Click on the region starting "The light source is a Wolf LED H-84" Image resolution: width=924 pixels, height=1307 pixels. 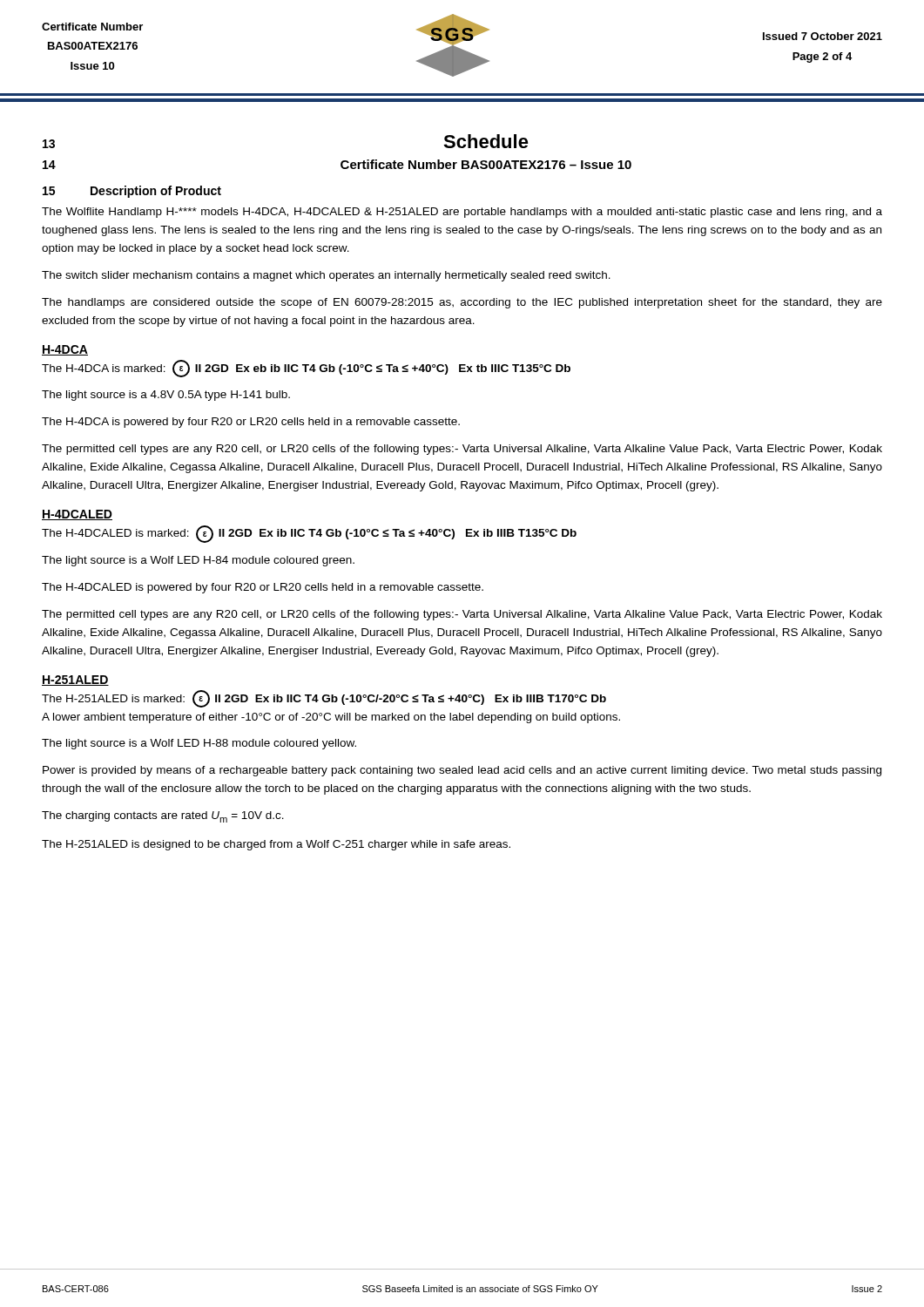point(199,560)
